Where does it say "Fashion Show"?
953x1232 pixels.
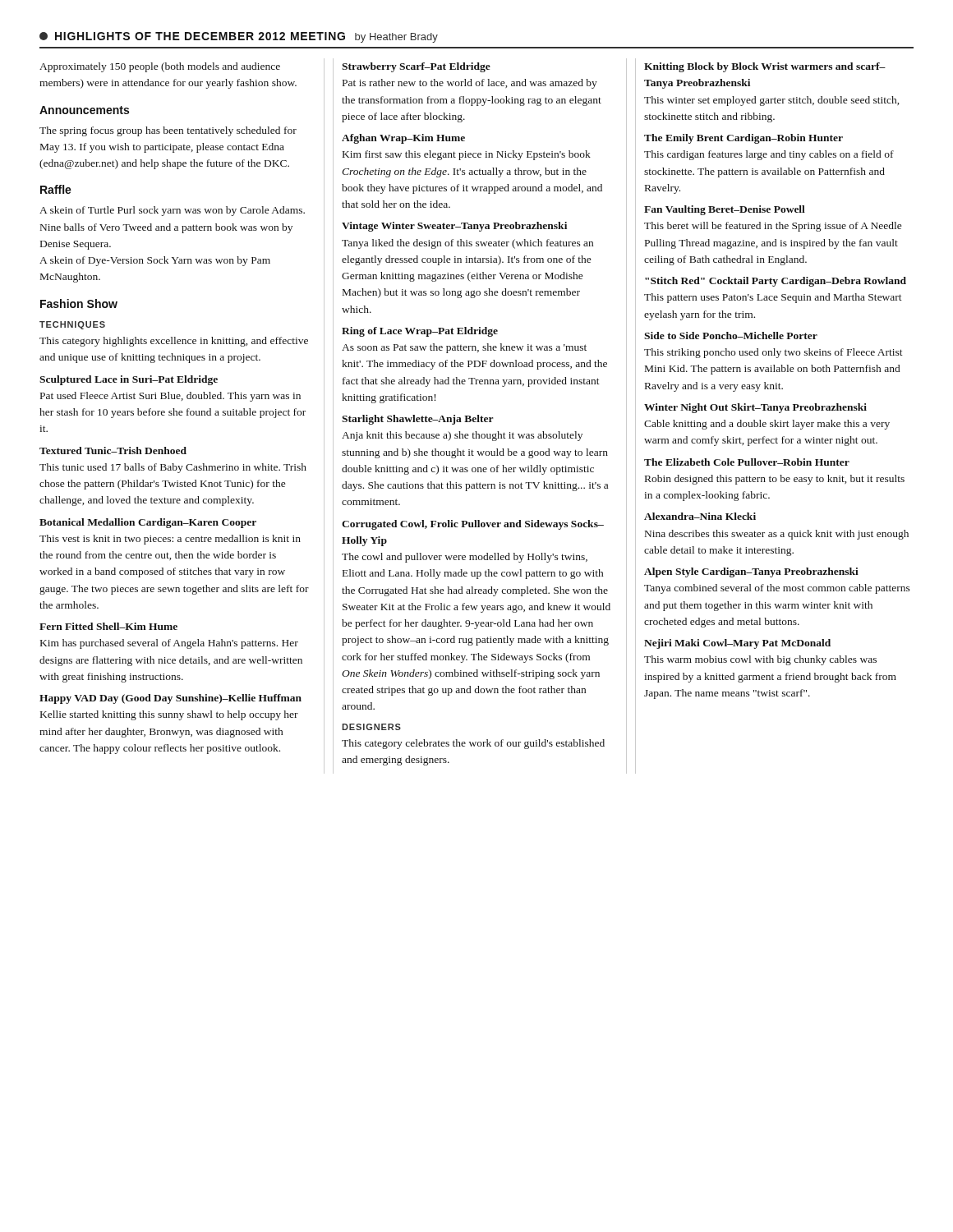pos(79,303)
